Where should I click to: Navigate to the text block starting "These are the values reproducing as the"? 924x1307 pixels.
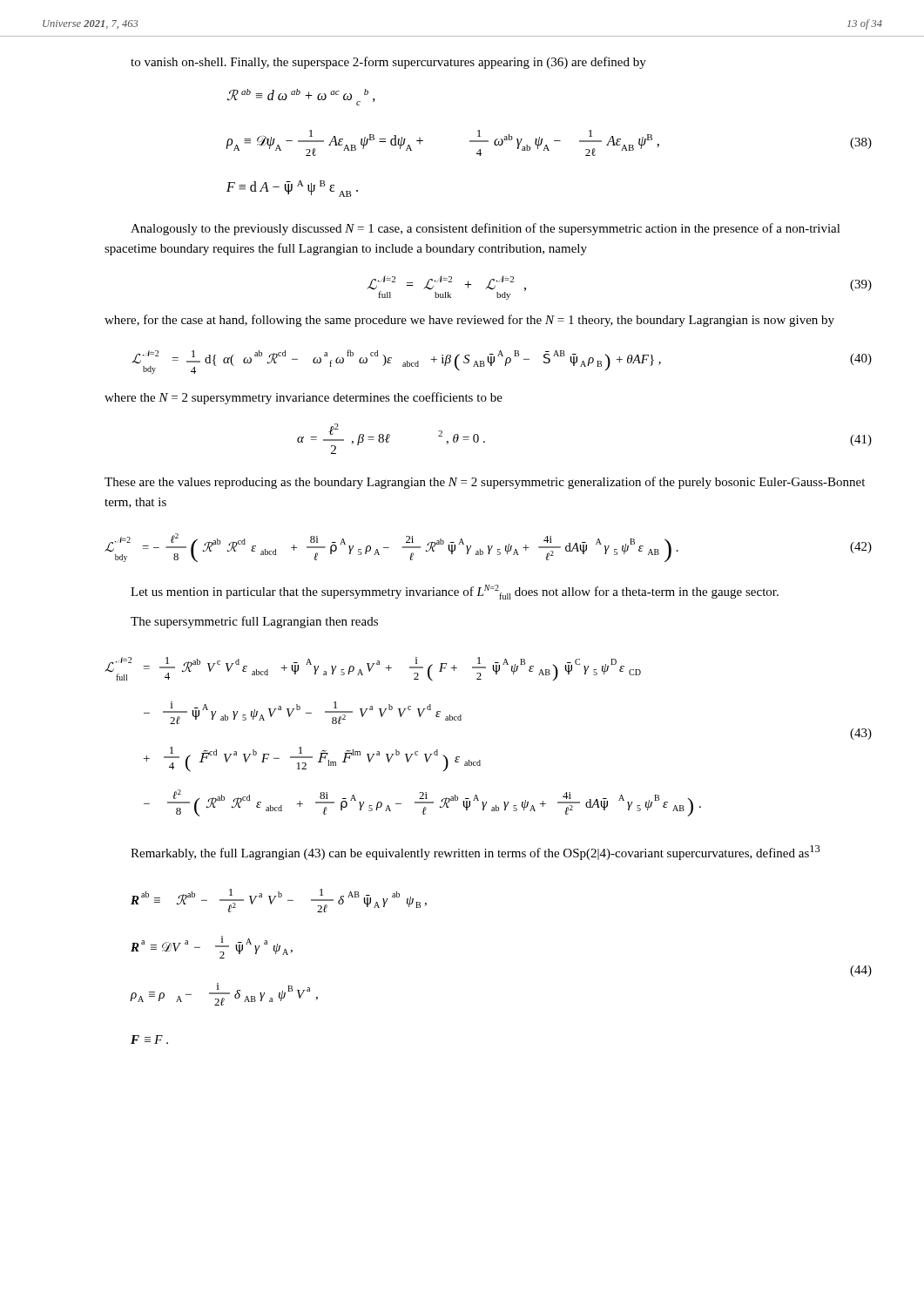[x=485, y=492]
